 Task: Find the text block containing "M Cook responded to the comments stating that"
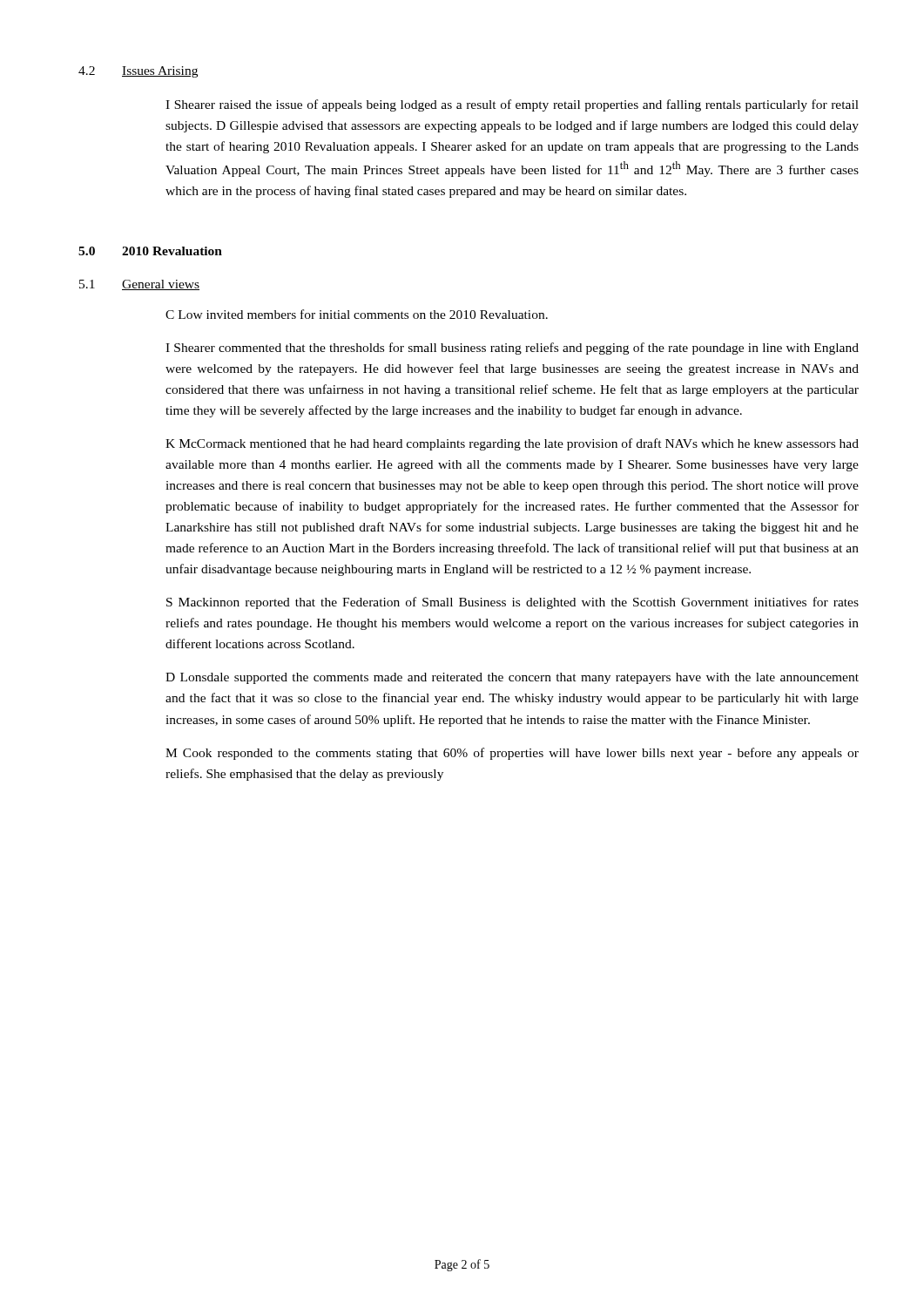pyautogui.click(x=512, y=762)
